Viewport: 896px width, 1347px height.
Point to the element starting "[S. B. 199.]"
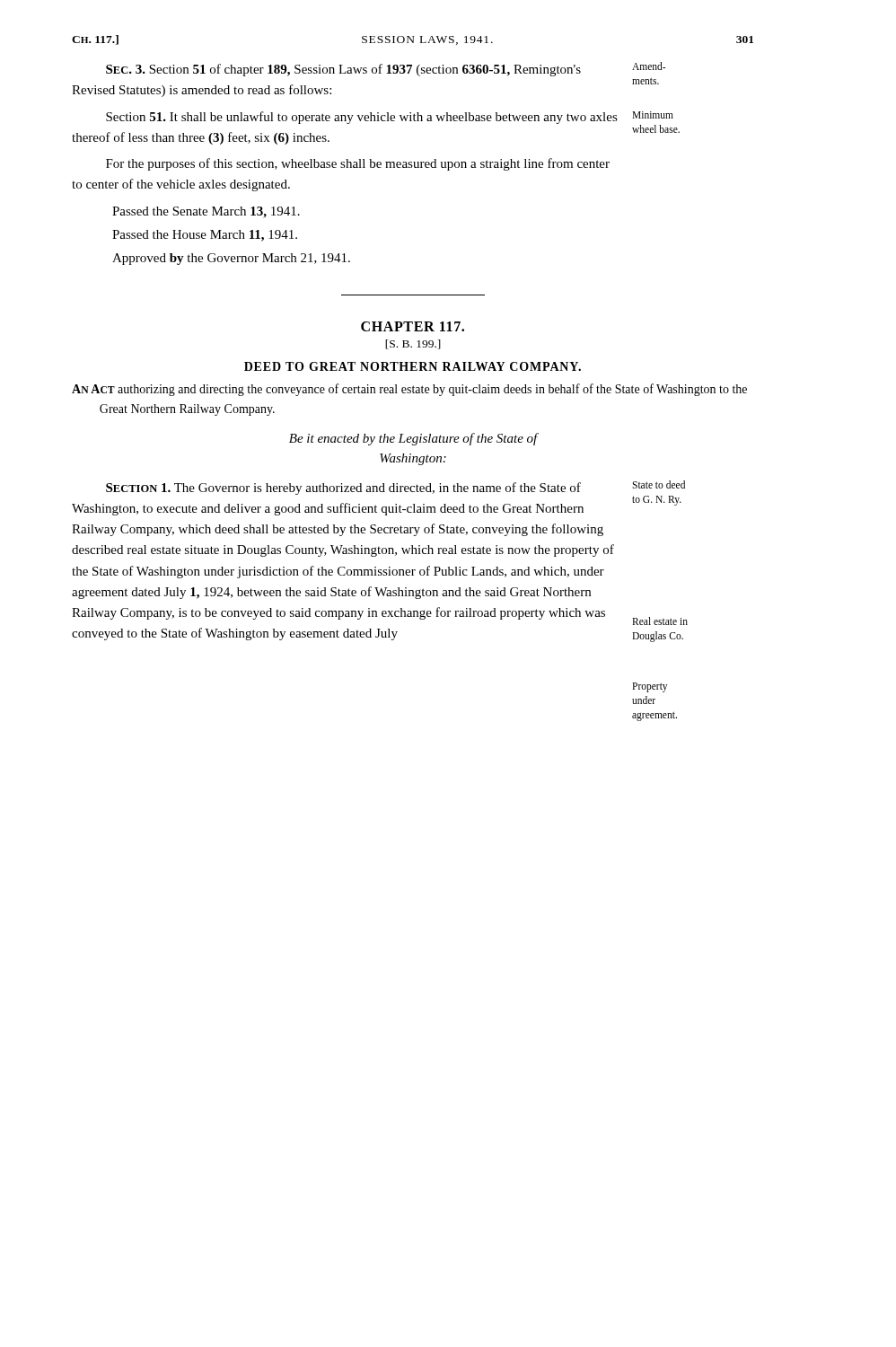(x=413, y=344)
